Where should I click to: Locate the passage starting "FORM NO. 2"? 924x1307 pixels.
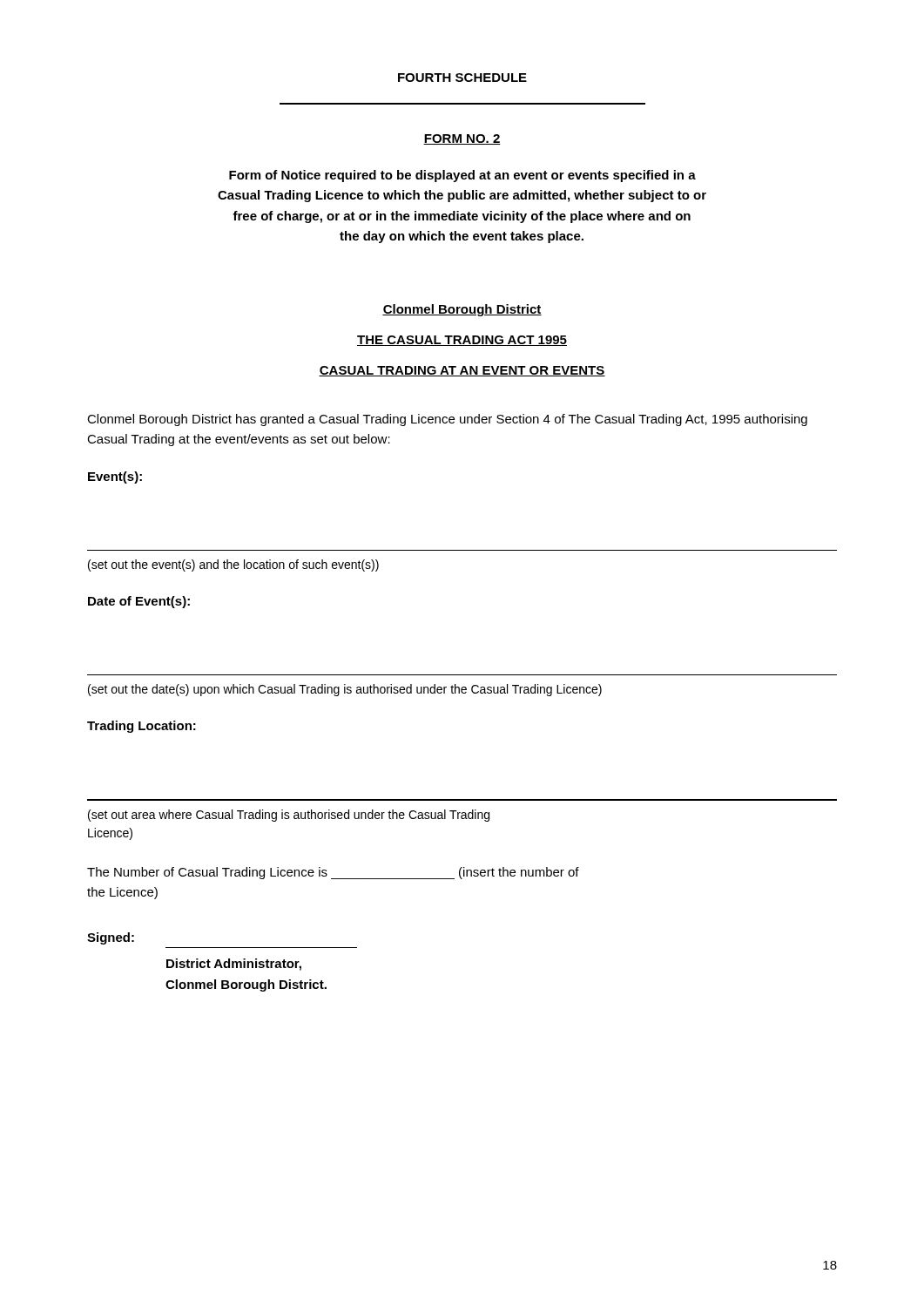462,138
